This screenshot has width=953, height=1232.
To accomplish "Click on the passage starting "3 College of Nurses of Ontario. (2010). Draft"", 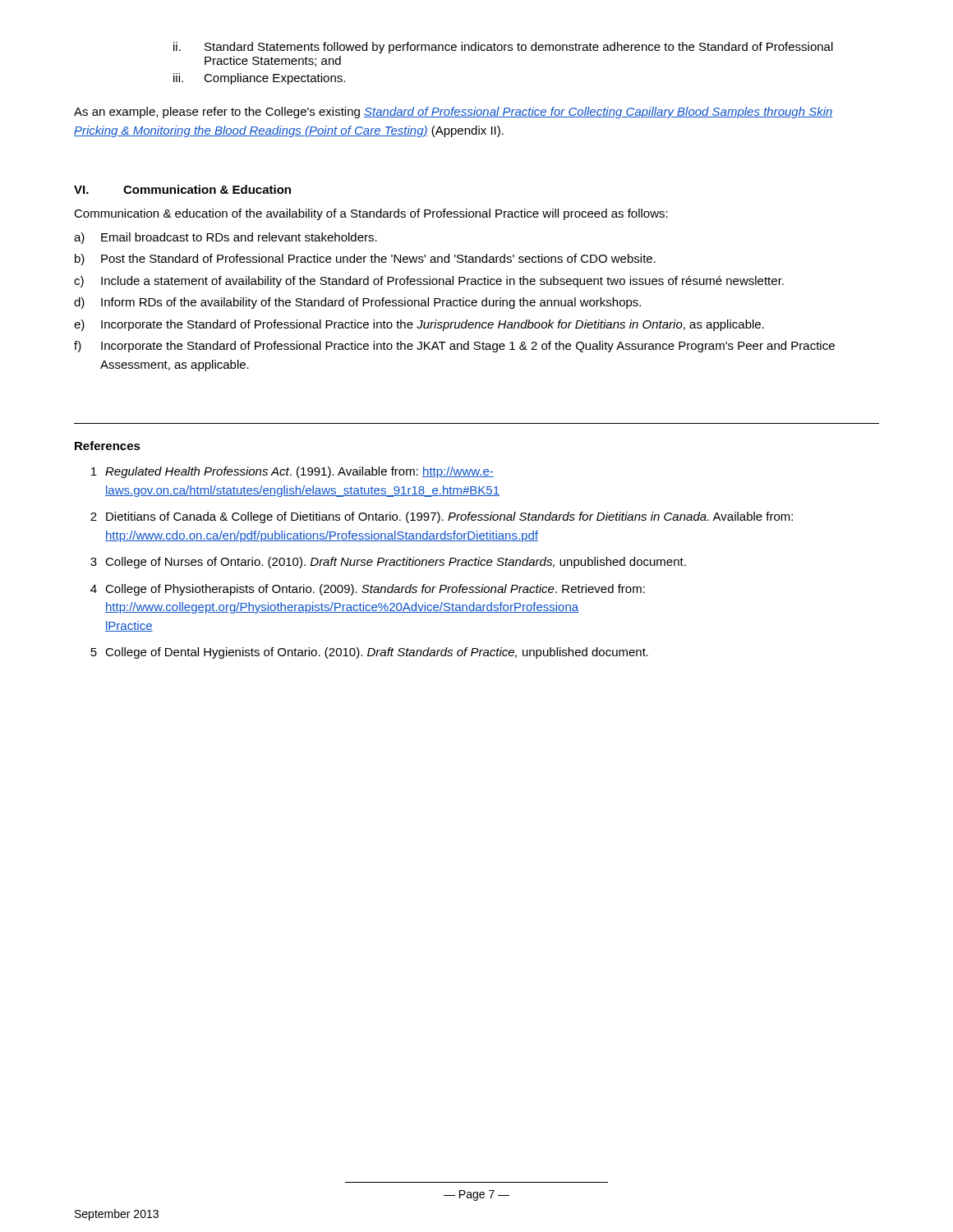I will (x=476, y=562).
